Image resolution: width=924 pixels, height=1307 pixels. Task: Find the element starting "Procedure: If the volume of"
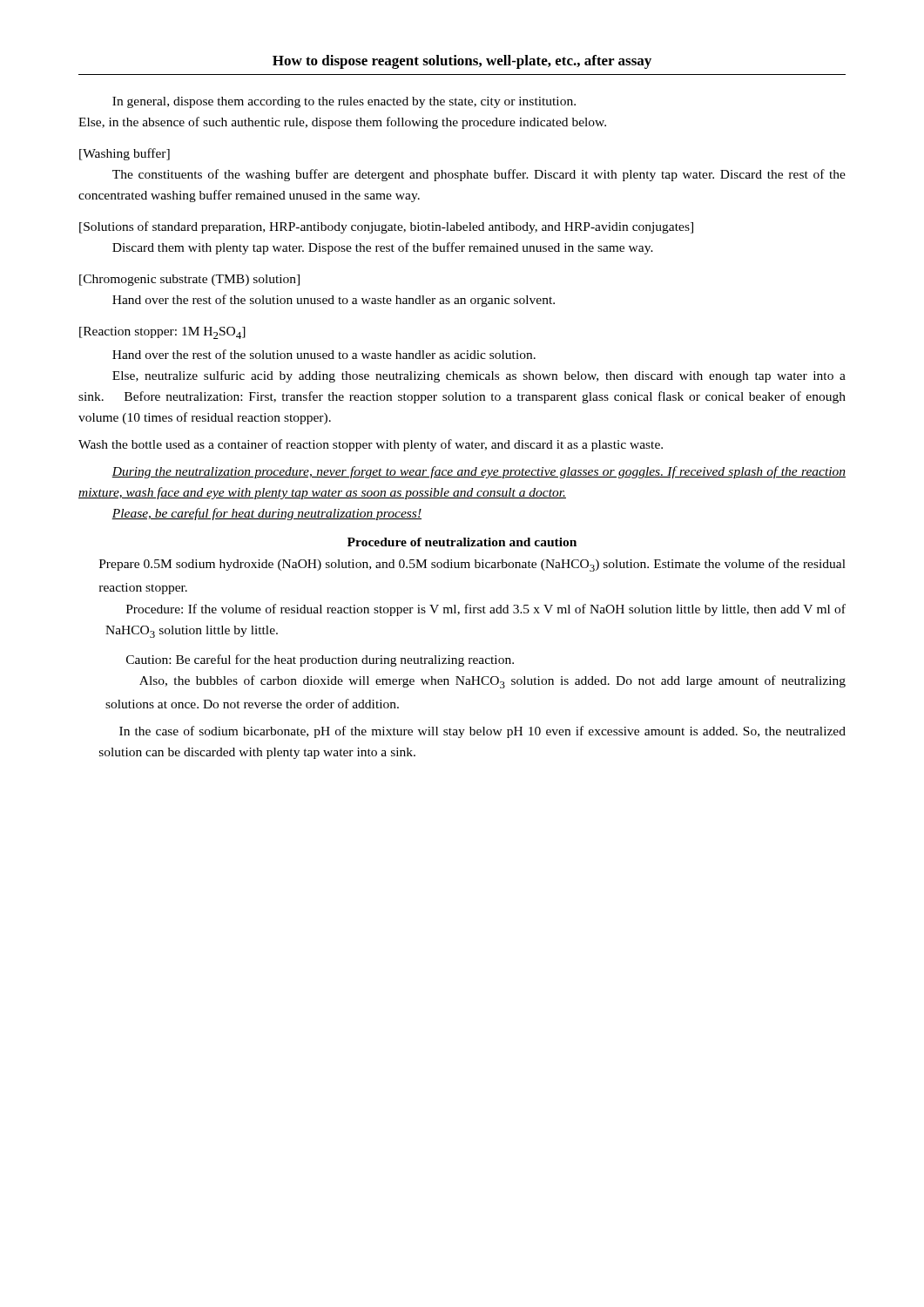(x=475, y=620)
